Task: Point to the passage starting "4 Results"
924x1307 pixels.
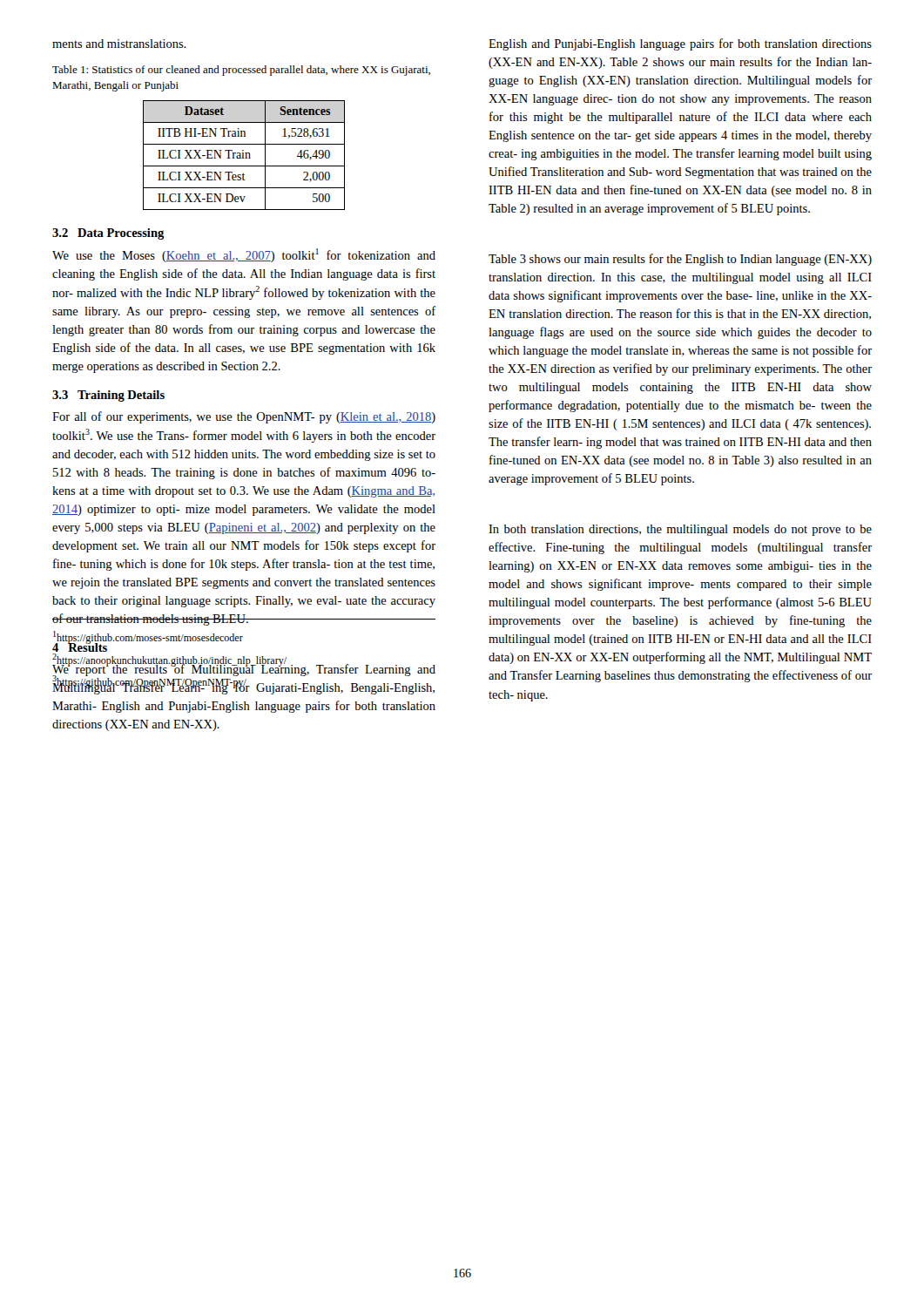Action: coord(80,648)
